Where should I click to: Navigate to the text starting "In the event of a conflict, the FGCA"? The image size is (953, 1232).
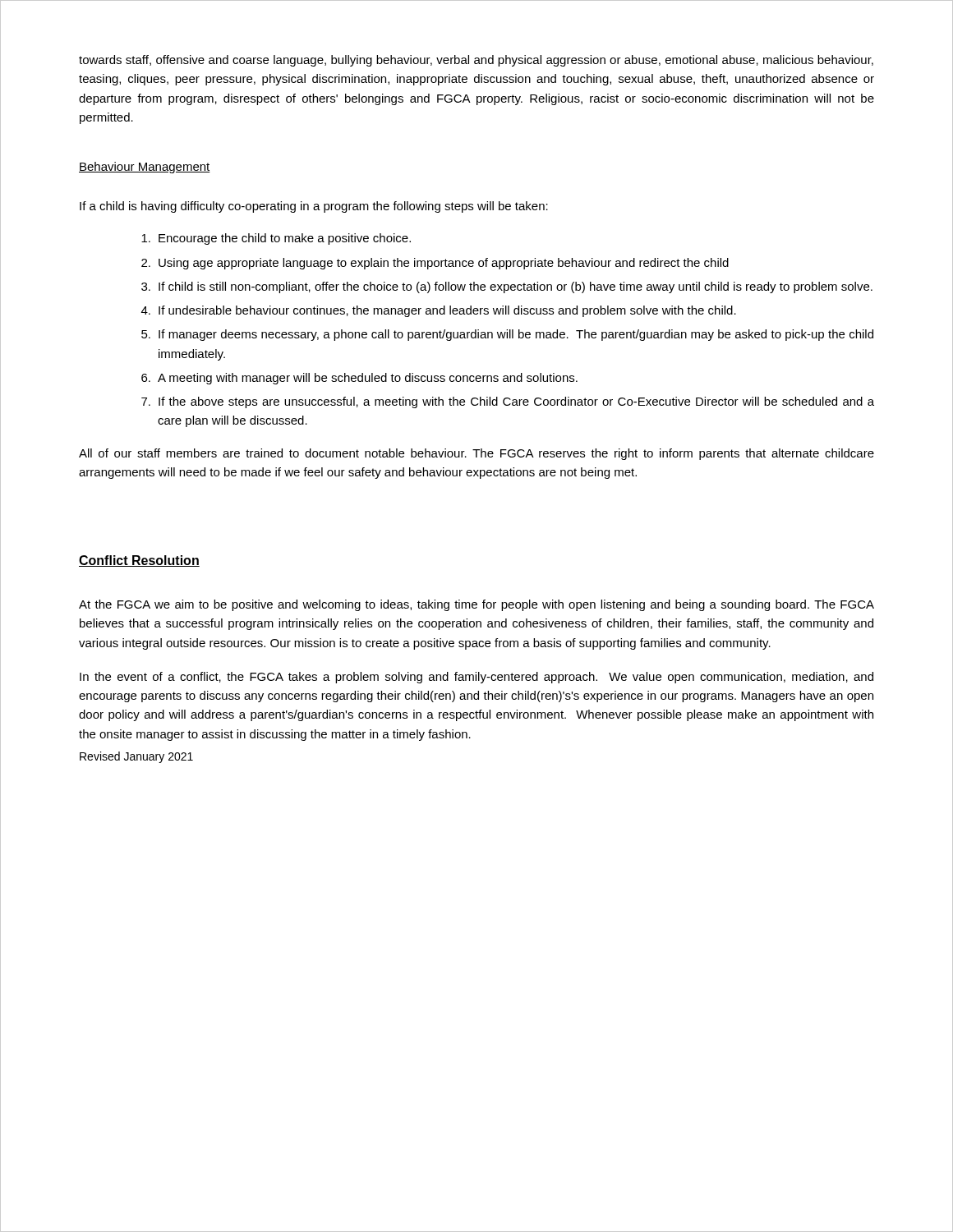476,705
